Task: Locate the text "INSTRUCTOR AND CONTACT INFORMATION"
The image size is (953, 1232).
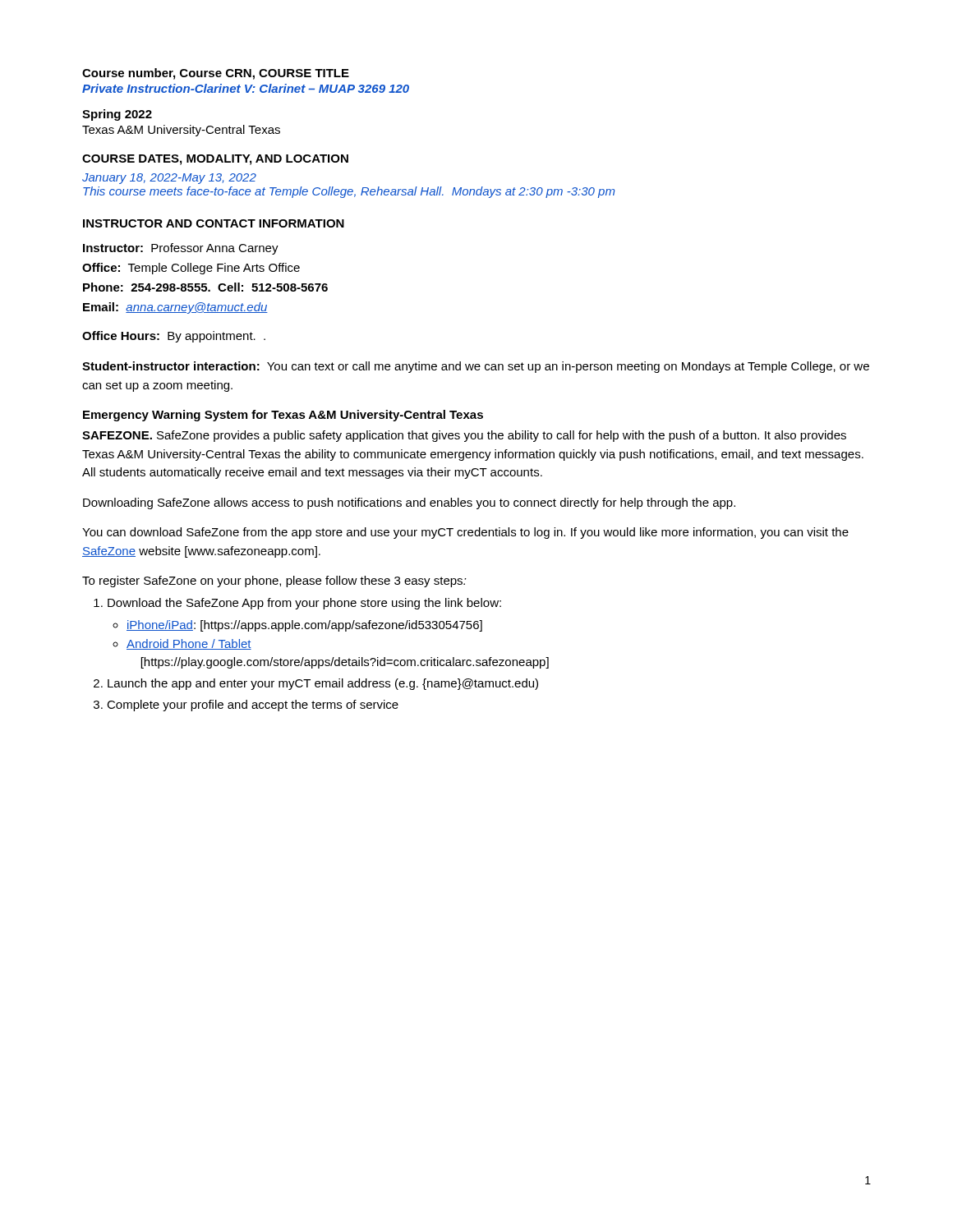Action: 213,223
